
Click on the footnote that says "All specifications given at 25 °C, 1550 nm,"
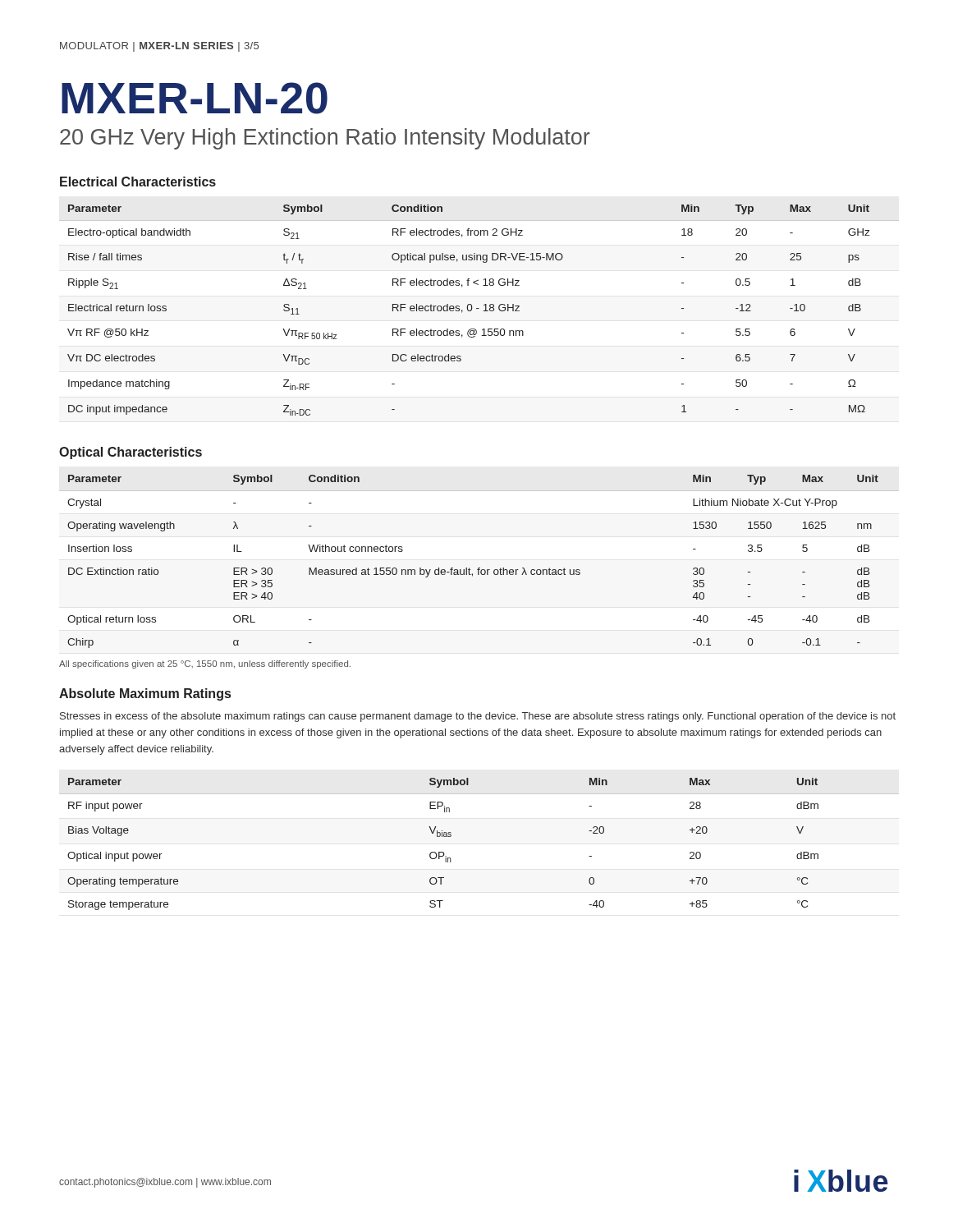click(205, 664)
